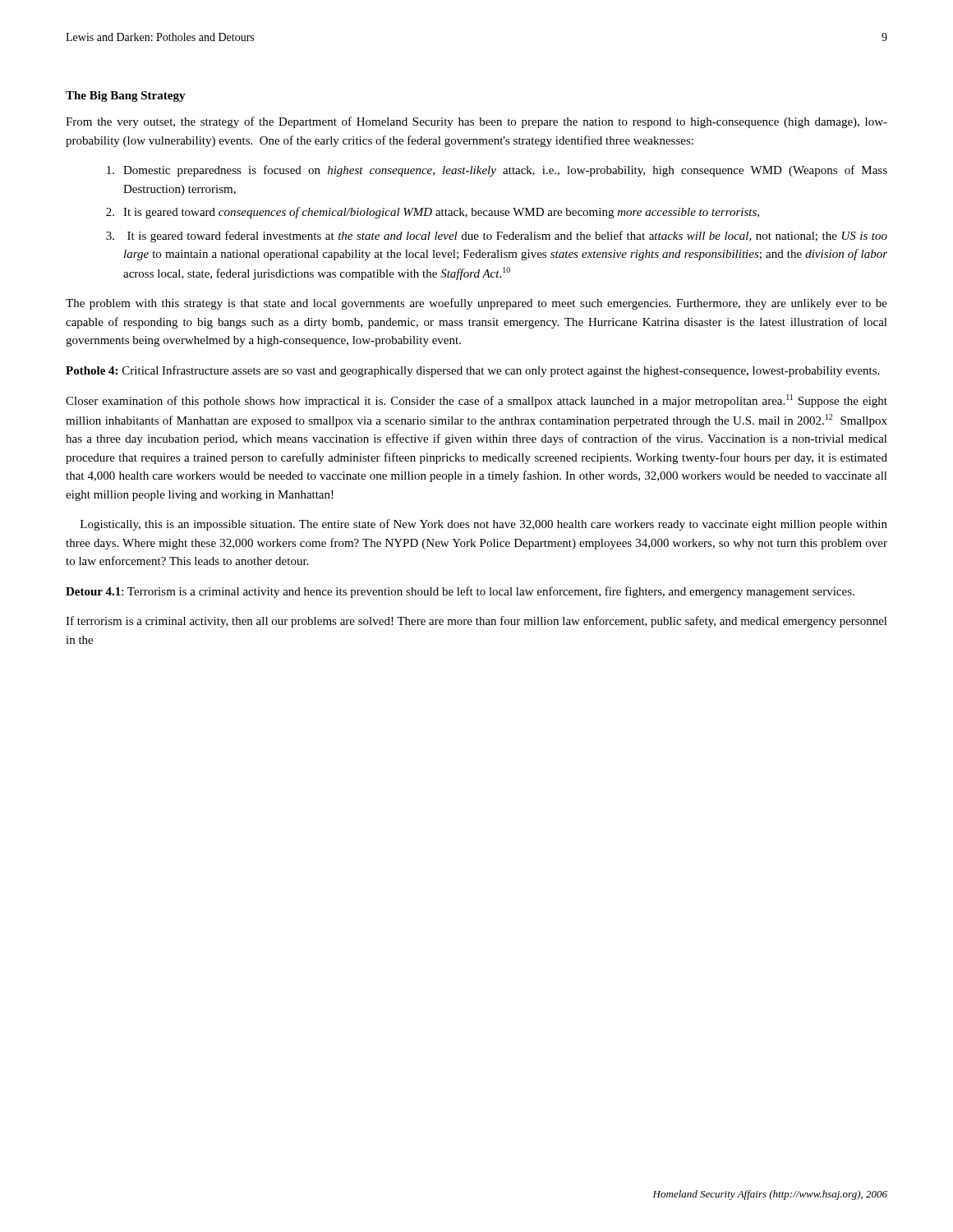This screenshot has width=953, height=1232.
Task: Find the list item containing "3. It is geared toward federal"
Action: 476,254
